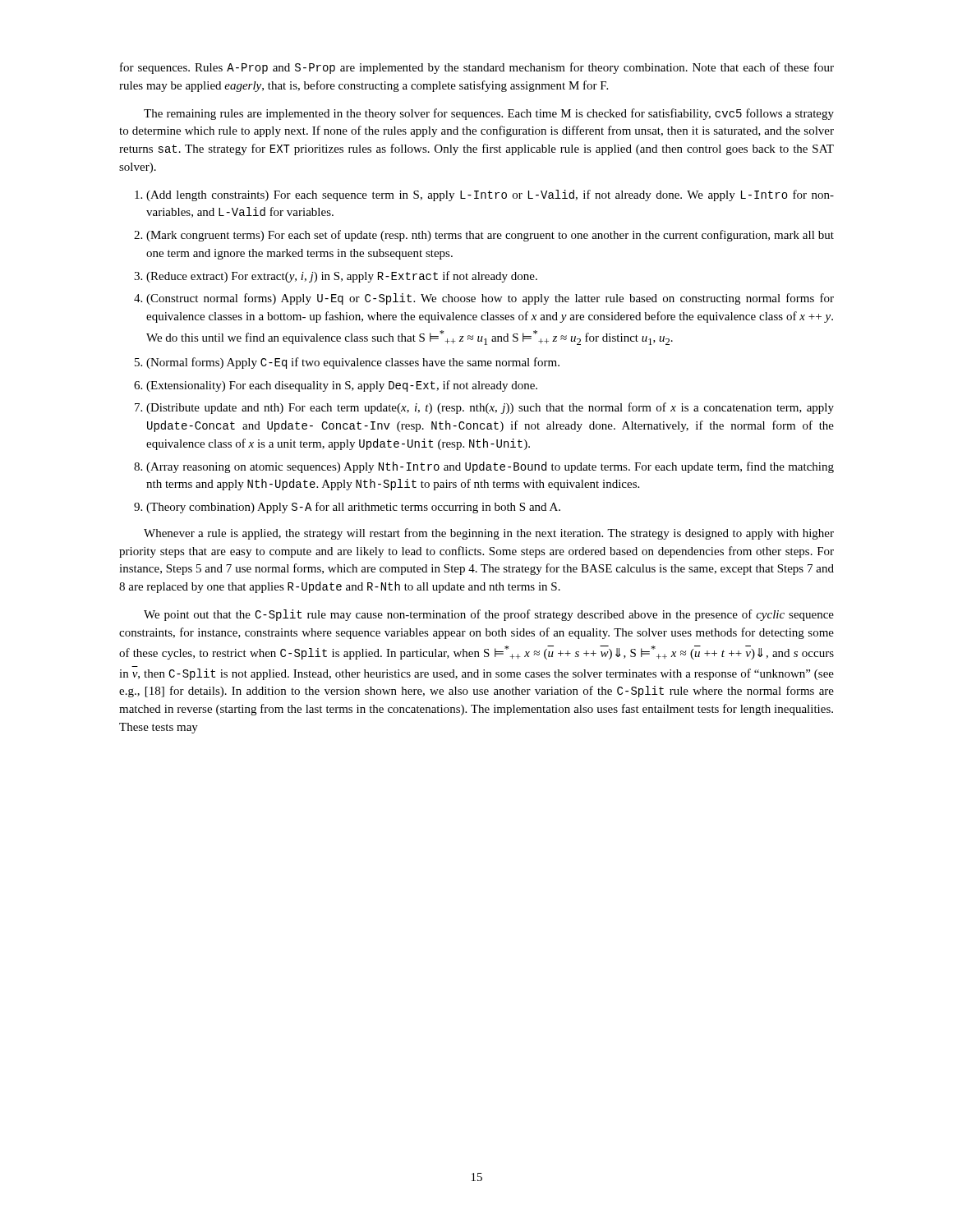Image resolution: width=953 pixels, height=1232 pixels.
Task: Click on the element starting "We point out that the C-Split rule"
Action: 476,670
